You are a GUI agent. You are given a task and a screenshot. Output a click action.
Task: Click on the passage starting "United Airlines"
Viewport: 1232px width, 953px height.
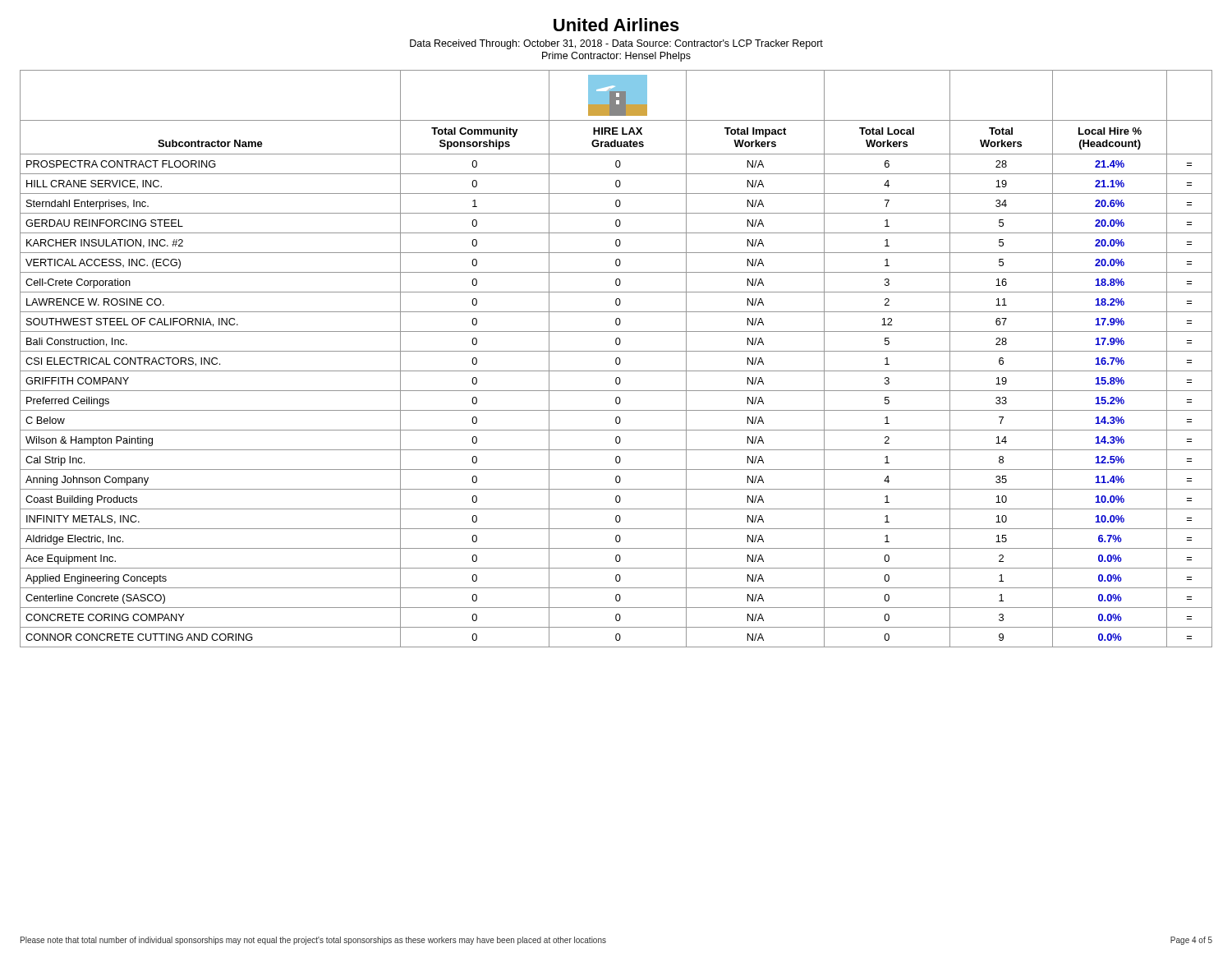pos(616,25)
